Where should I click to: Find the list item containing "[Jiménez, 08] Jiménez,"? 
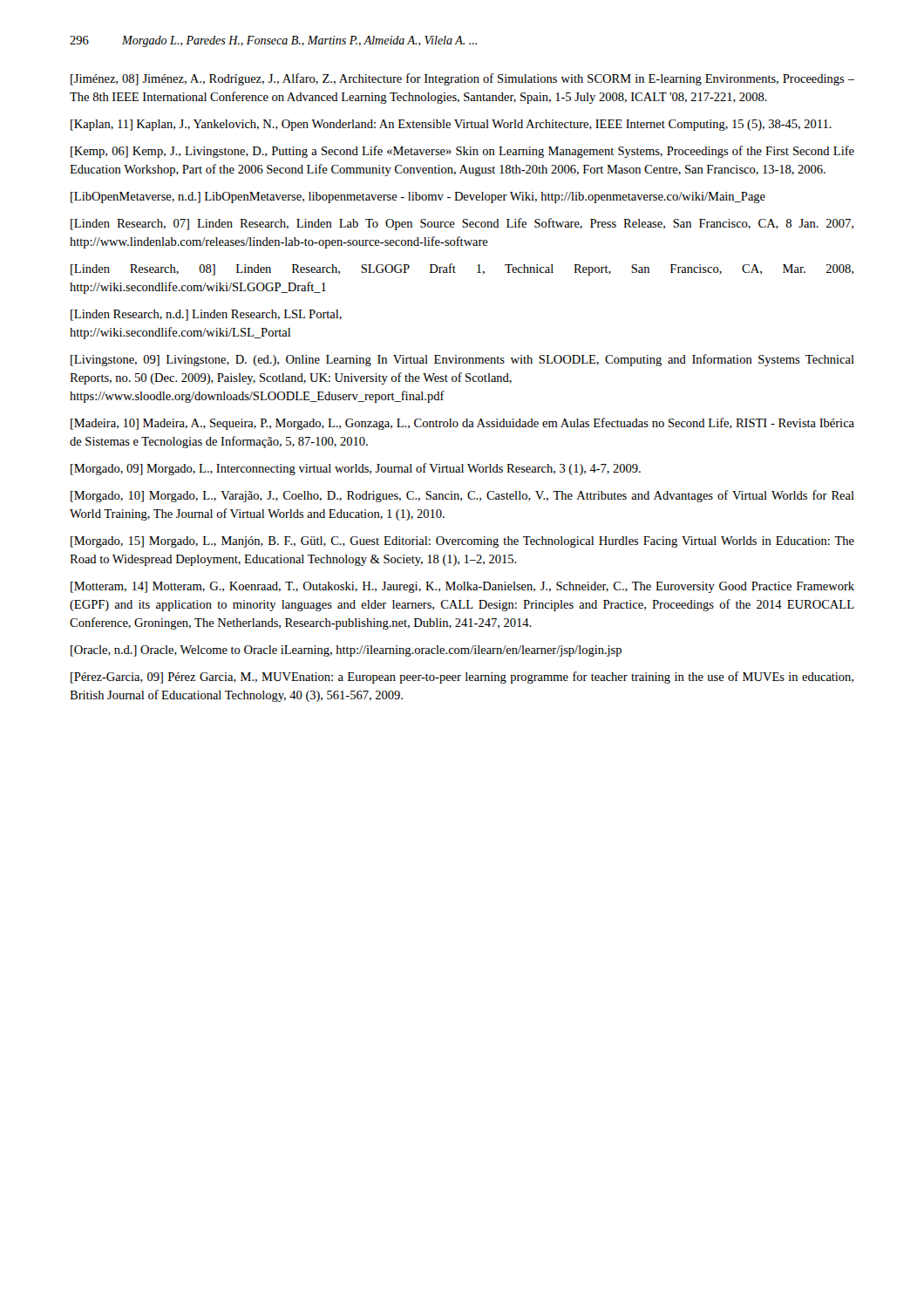[462, 88]
